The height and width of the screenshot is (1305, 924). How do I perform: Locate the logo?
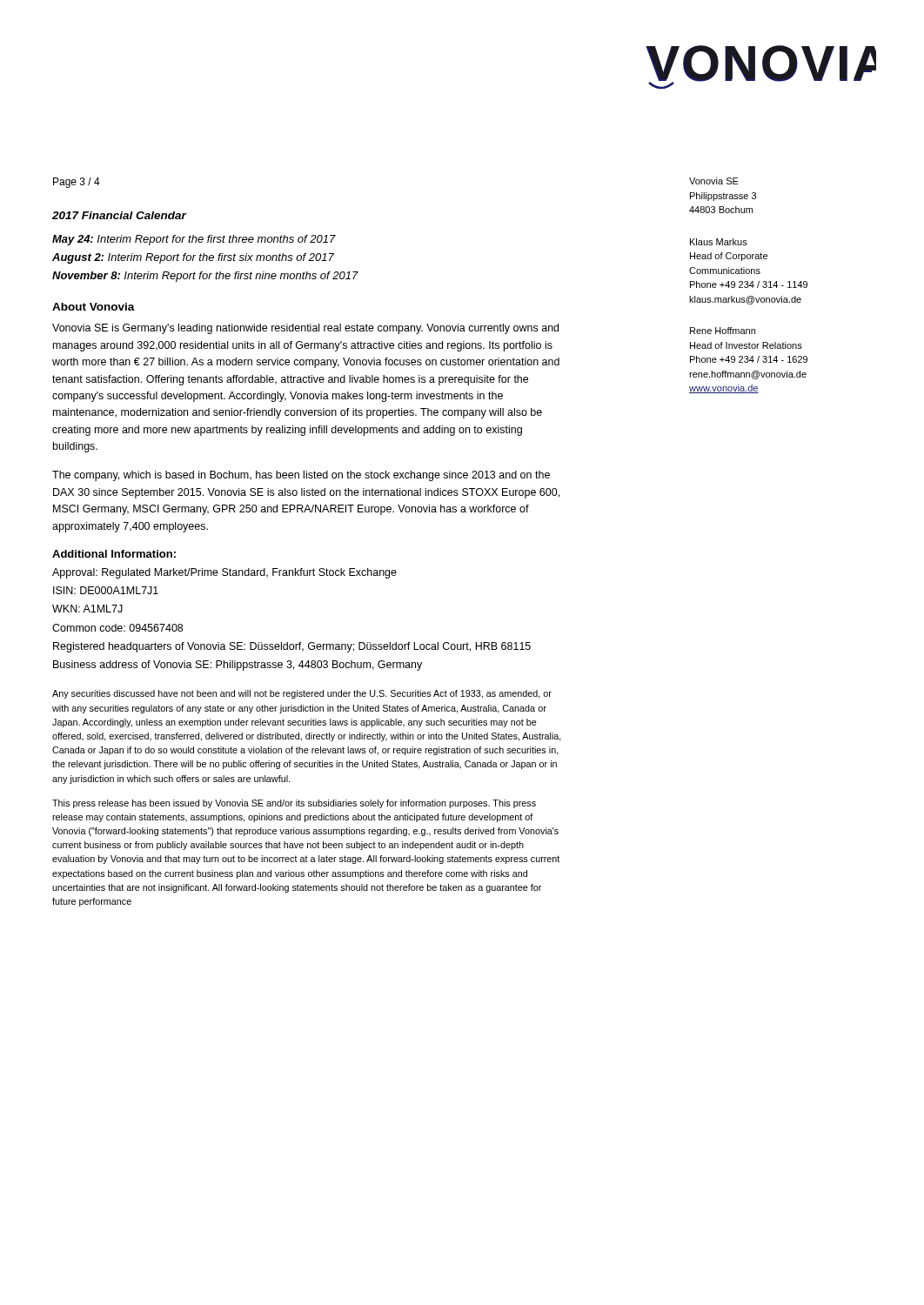pyautogui.click(x=761, y=61)
